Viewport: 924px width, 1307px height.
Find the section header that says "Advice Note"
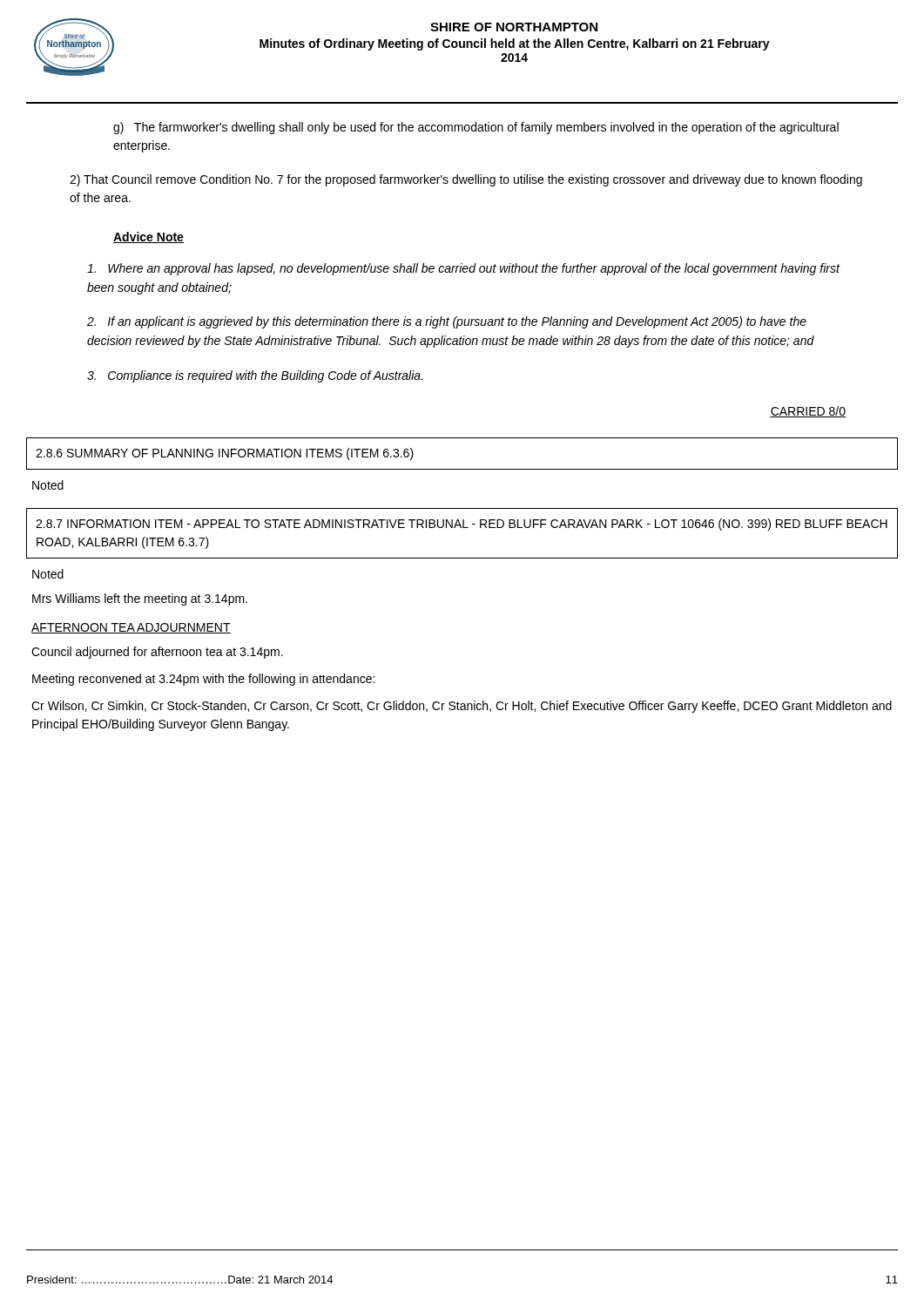148,237
